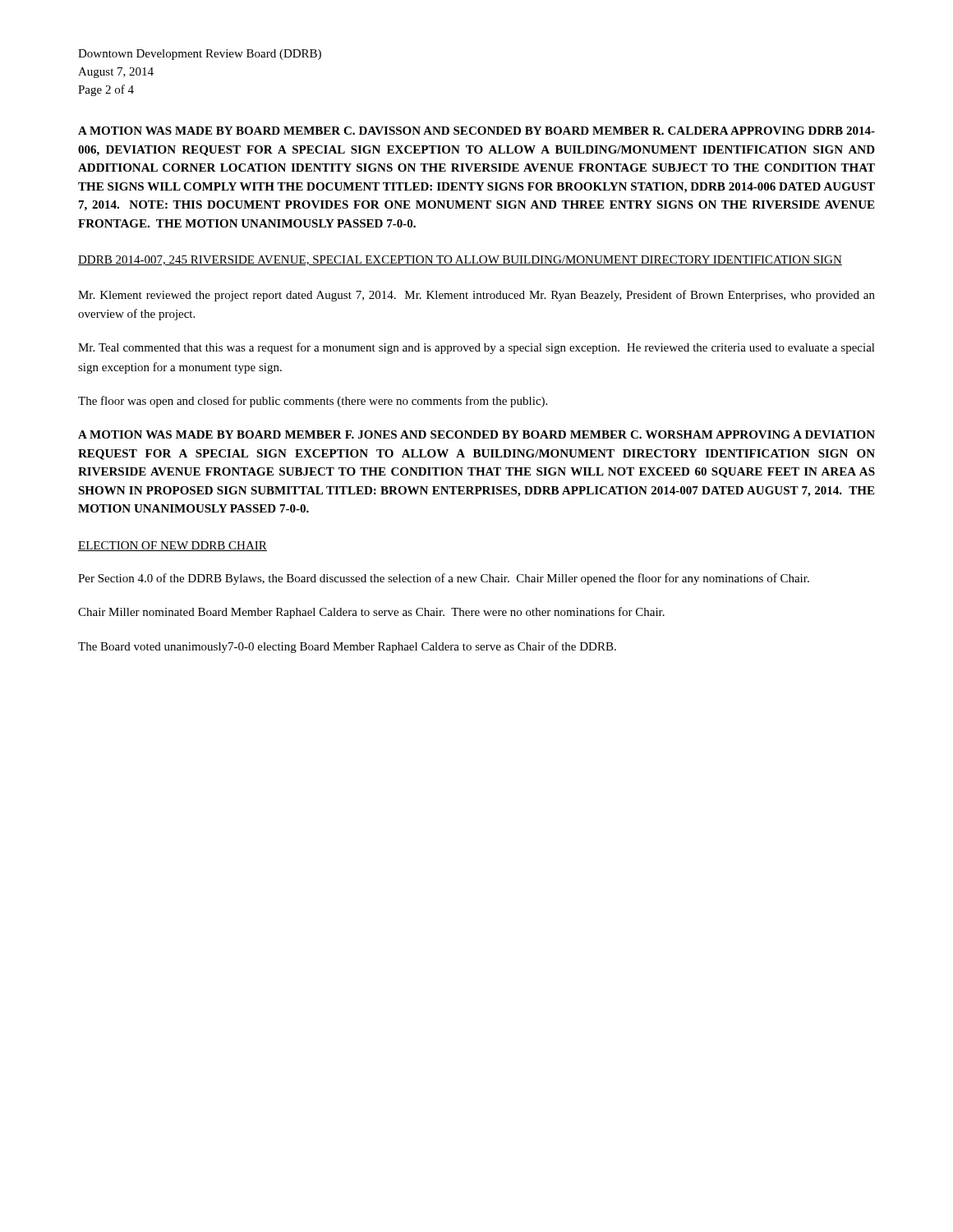Viewport: 953px width, 1232px height.
Task: Click on the element starting "Per Section 4.0 of the DDRB Bylaws, the"
Action: pos(444,578)
